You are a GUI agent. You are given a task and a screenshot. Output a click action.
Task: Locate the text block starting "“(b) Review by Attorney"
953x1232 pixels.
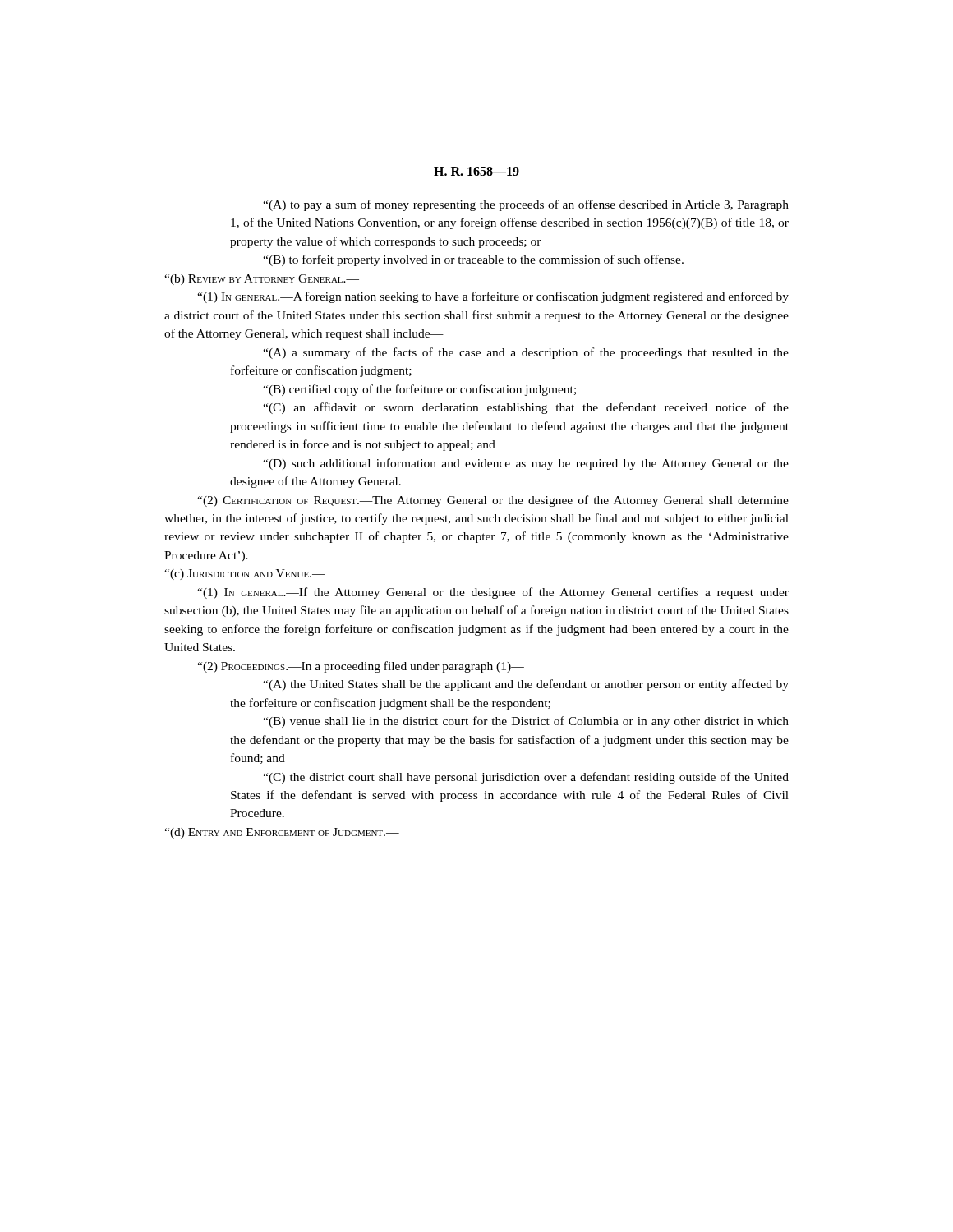(262, 280)
